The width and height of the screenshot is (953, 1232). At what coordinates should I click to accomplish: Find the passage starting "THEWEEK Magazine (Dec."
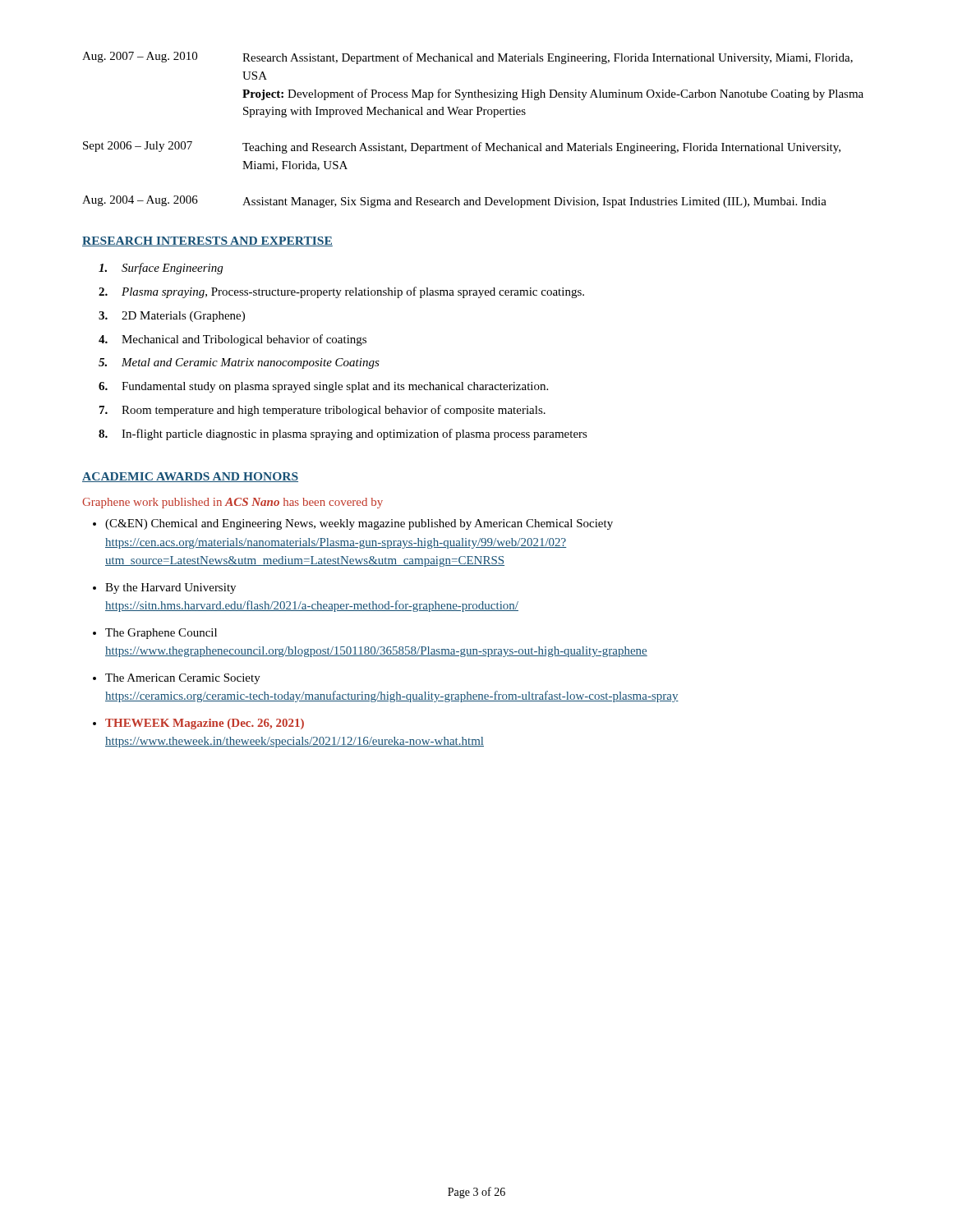coord(295,732)
